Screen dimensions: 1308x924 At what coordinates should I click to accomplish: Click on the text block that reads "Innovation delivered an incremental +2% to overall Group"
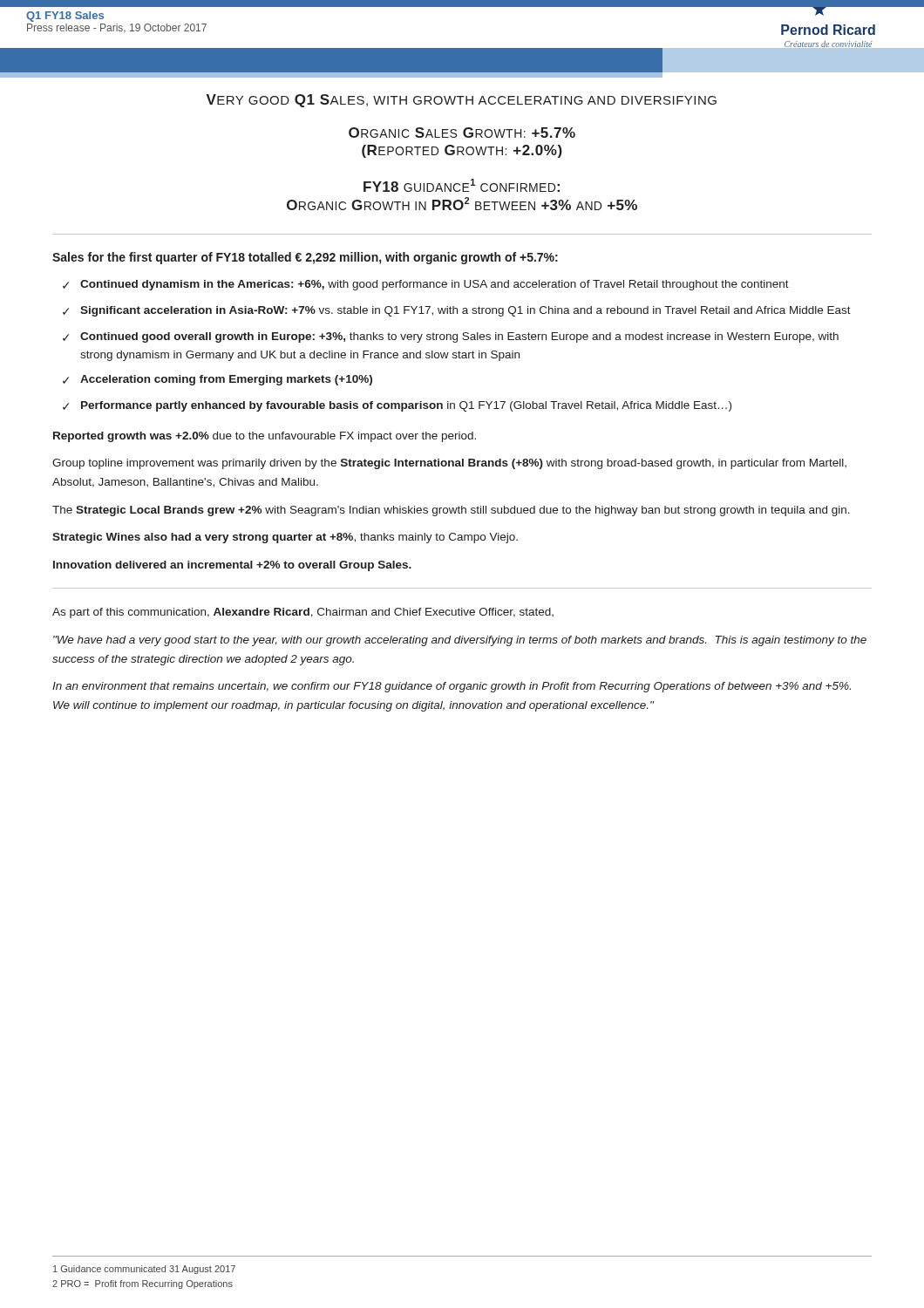point(232,564)
